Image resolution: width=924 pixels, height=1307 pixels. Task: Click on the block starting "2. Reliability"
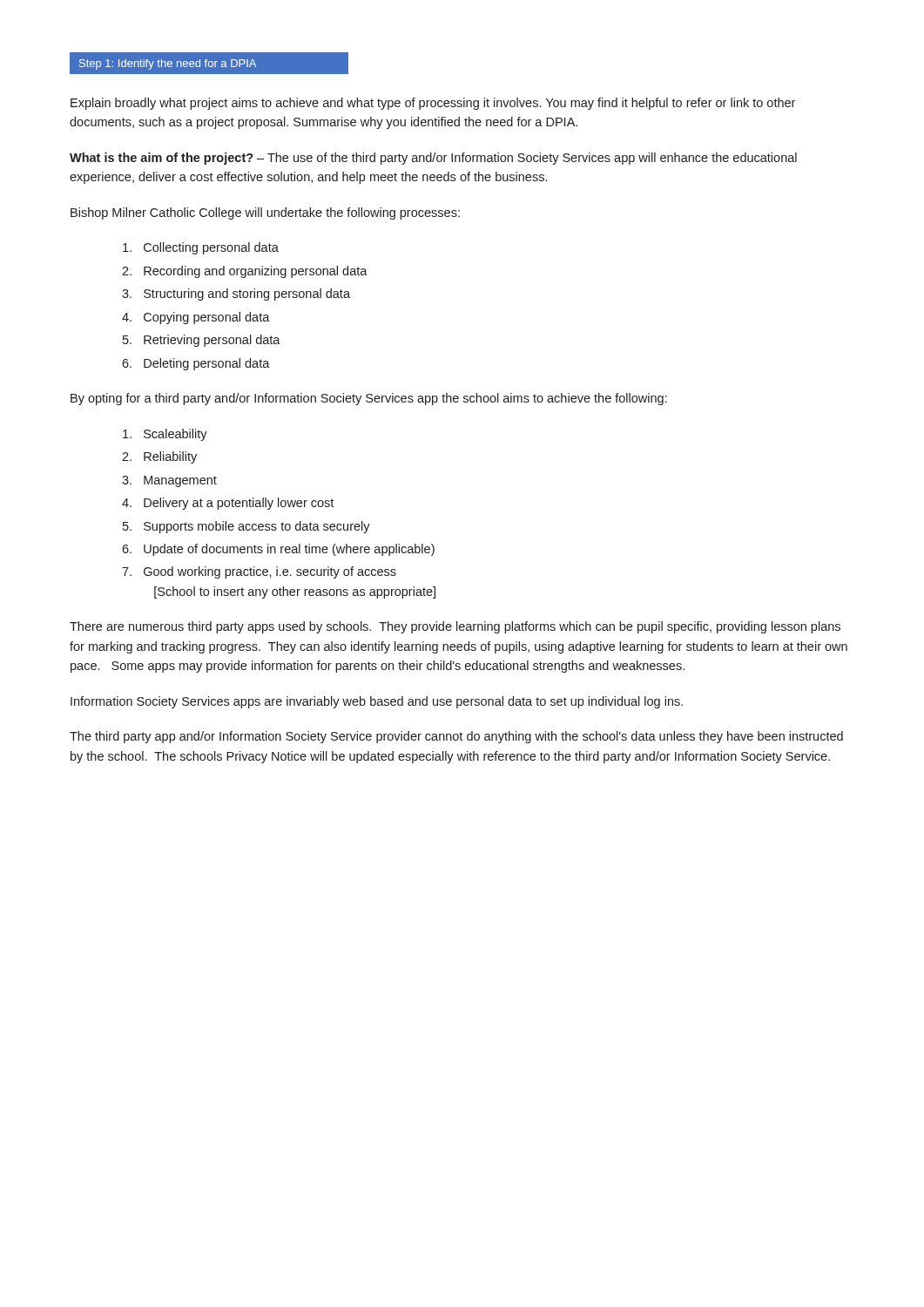[159, 457]
